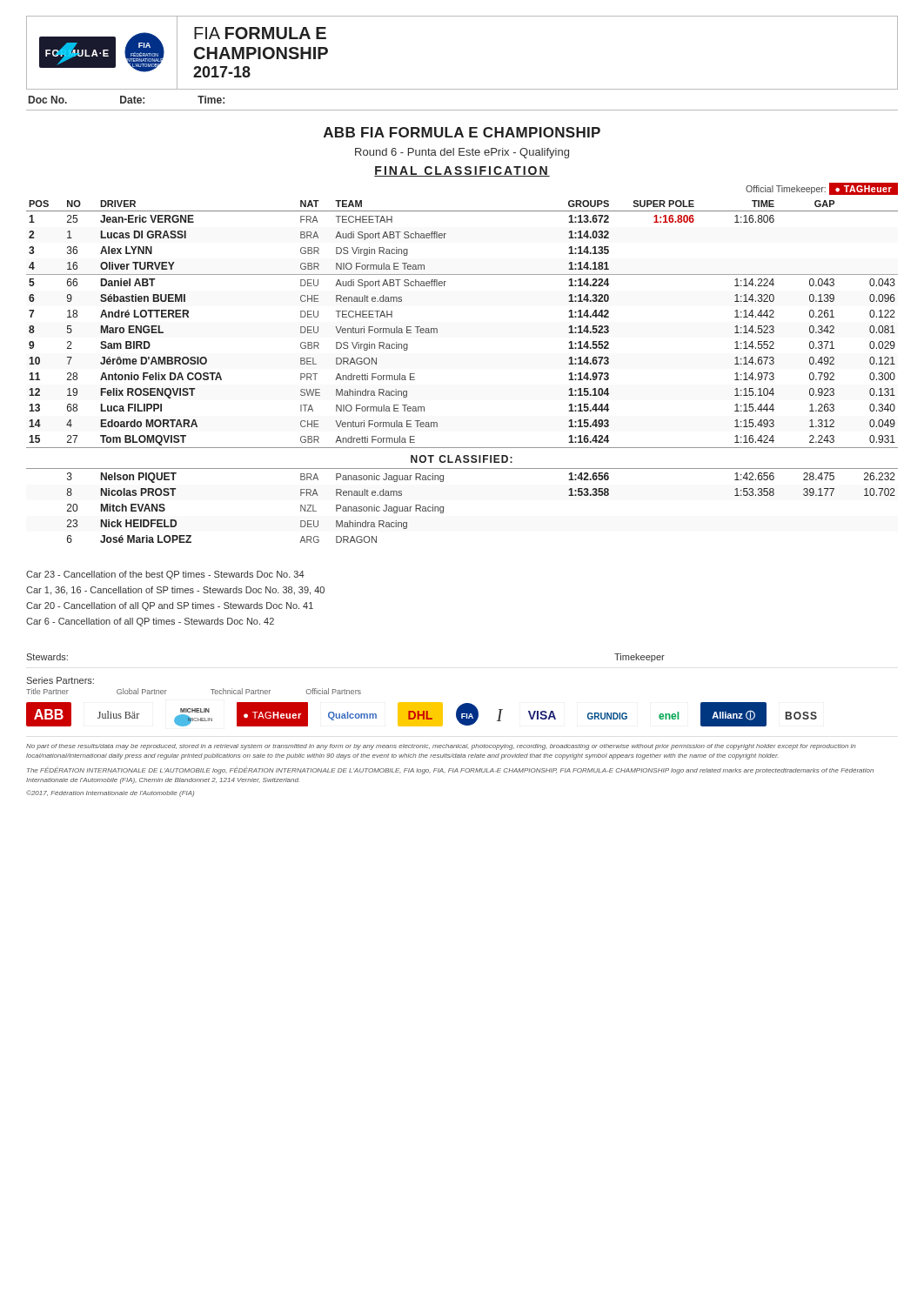
Task: Locate the table with the text "Oliver TURVEY"
Action: pyautogui.click(x=462, y=372)
